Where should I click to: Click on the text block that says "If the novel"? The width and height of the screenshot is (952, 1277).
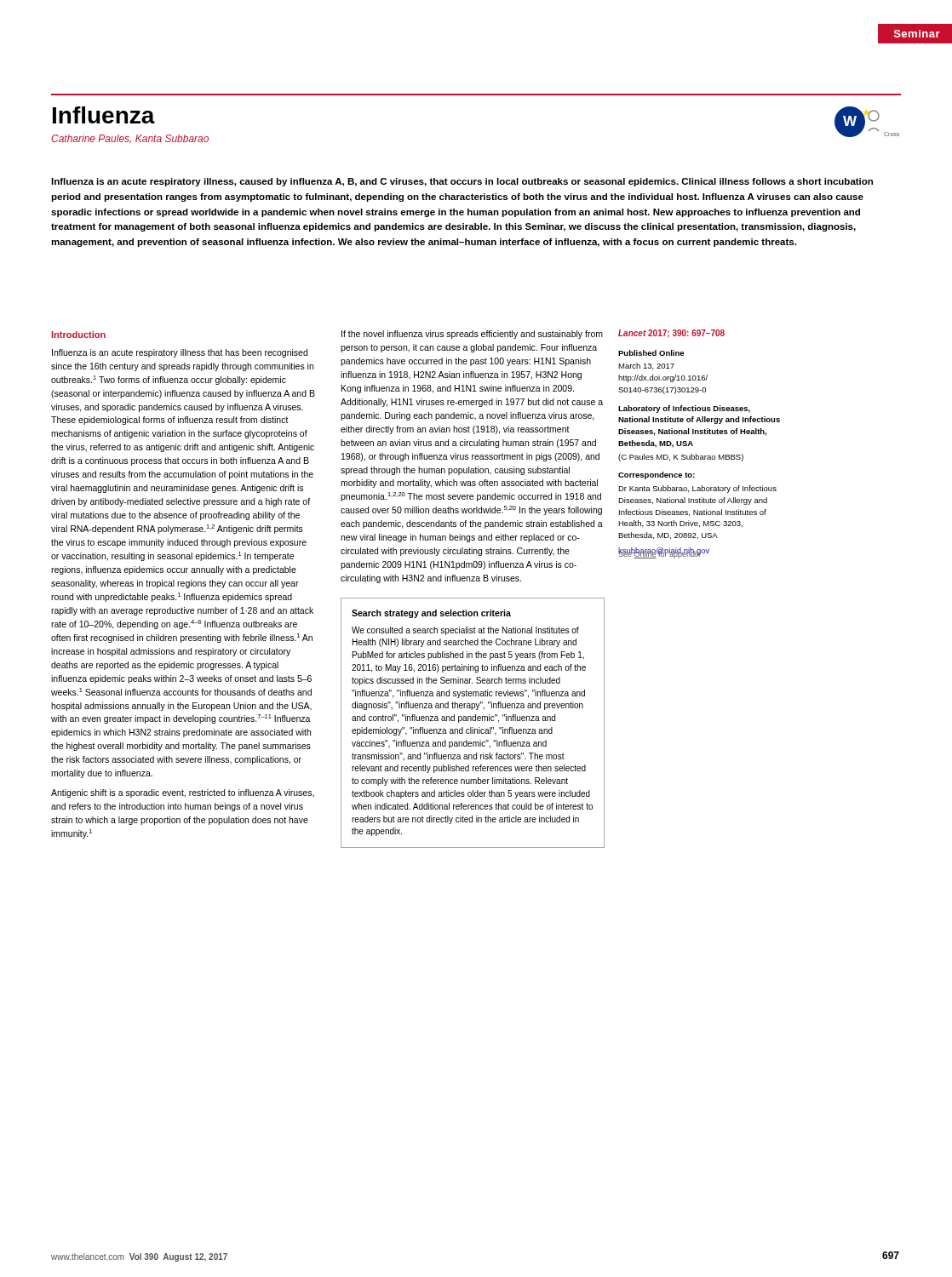pos(473,457)
